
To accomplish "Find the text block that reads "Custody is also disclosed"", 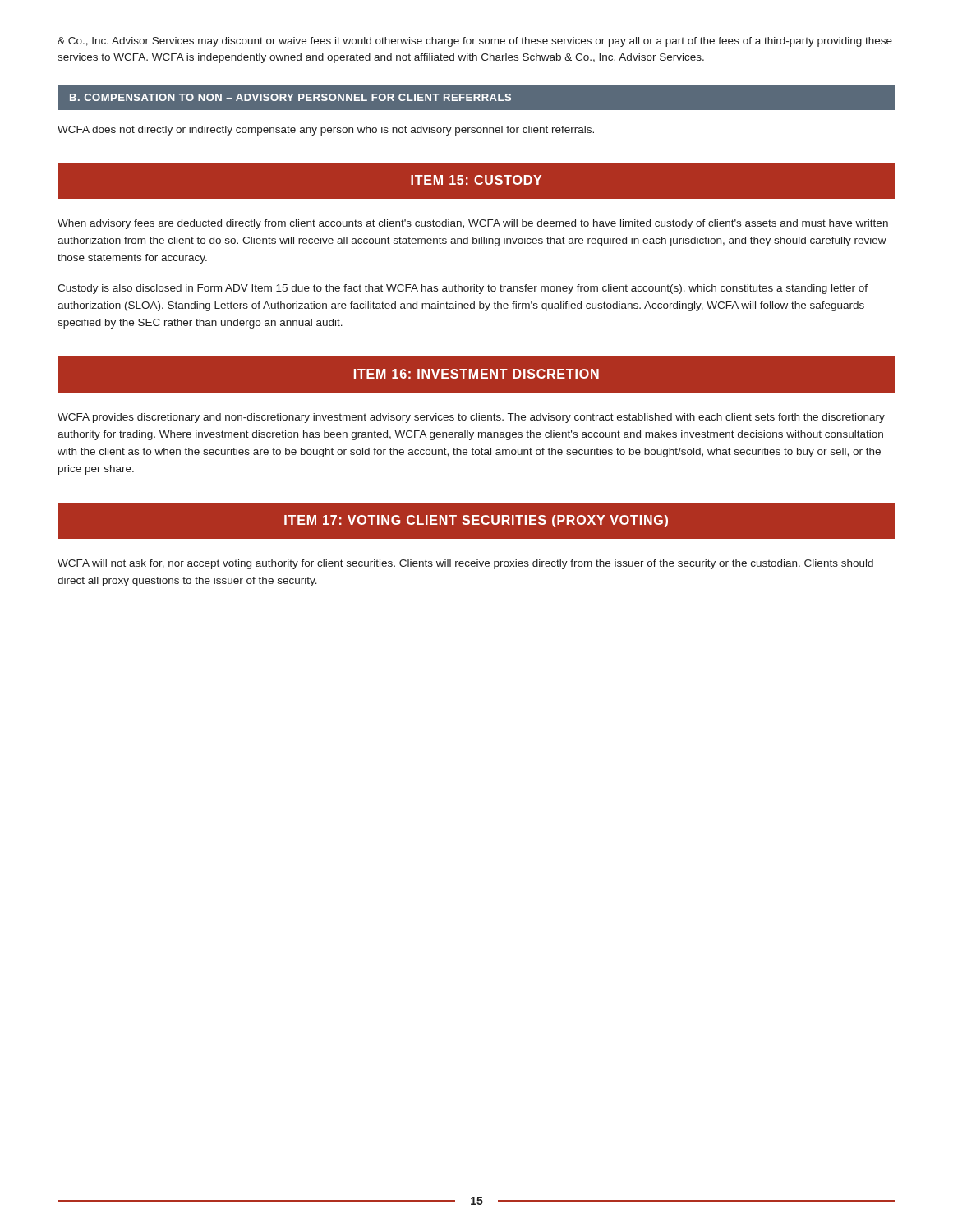I will coord(462,305).
